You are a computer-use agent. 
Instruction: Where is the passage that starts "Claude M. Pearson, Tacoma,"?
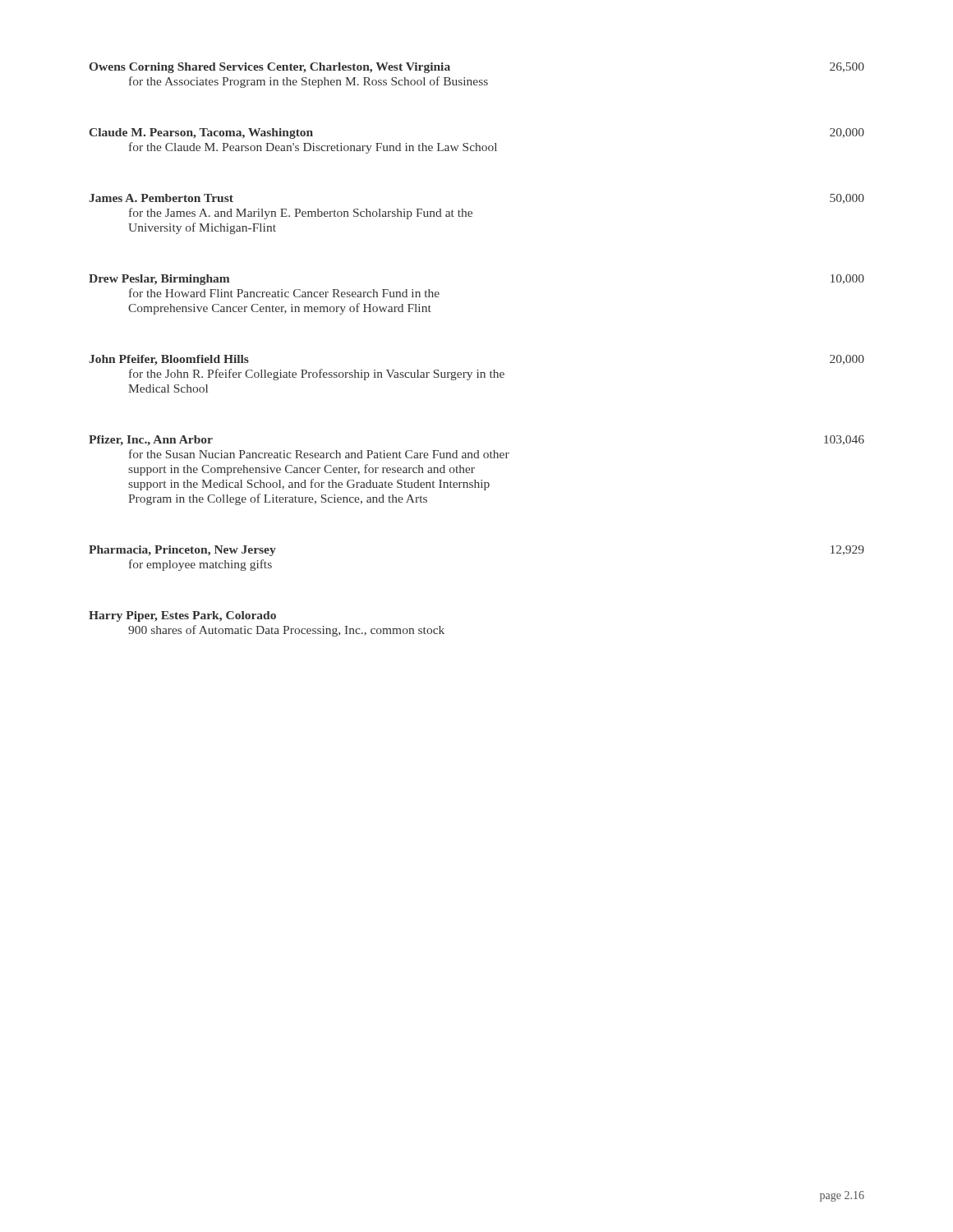pyautogui.click(x=476, y=140)
